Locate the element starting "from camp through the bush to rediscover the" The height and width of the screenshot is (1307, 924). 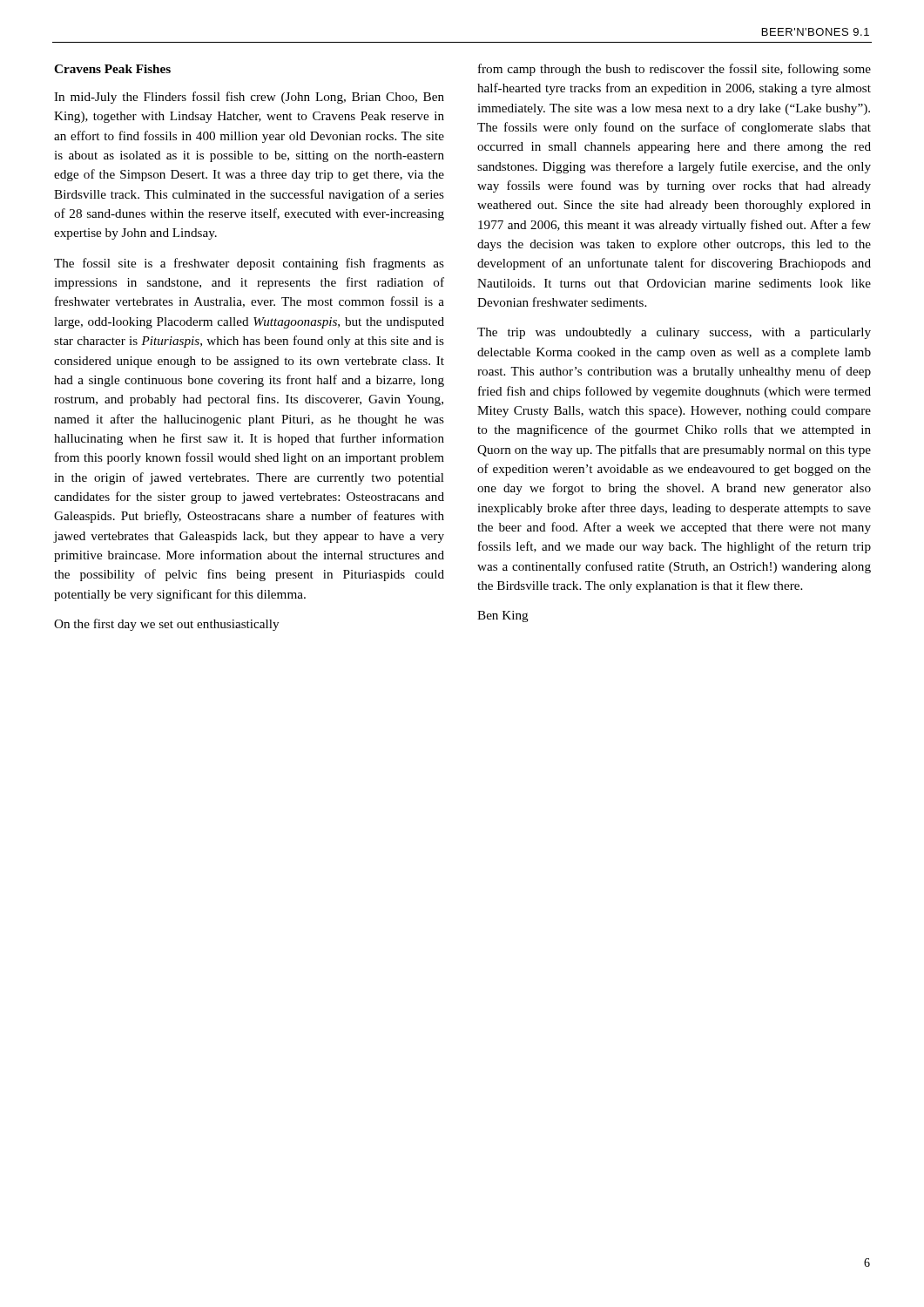(674, 185)
